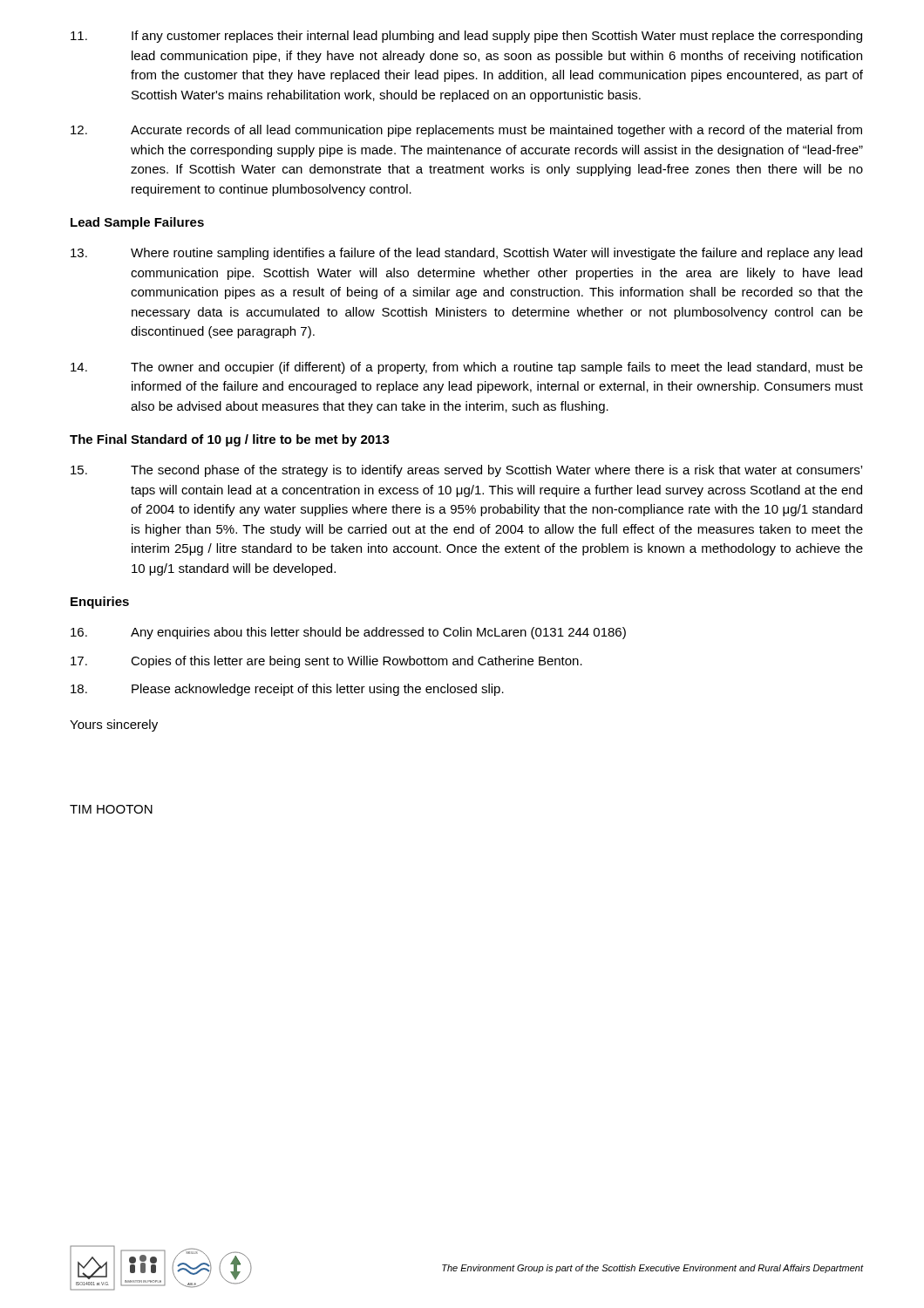Click the passage that begins "11. If any customer replaces their internal"
Viewport: 924px width, 1308px height.
click(x=466, y=65)
